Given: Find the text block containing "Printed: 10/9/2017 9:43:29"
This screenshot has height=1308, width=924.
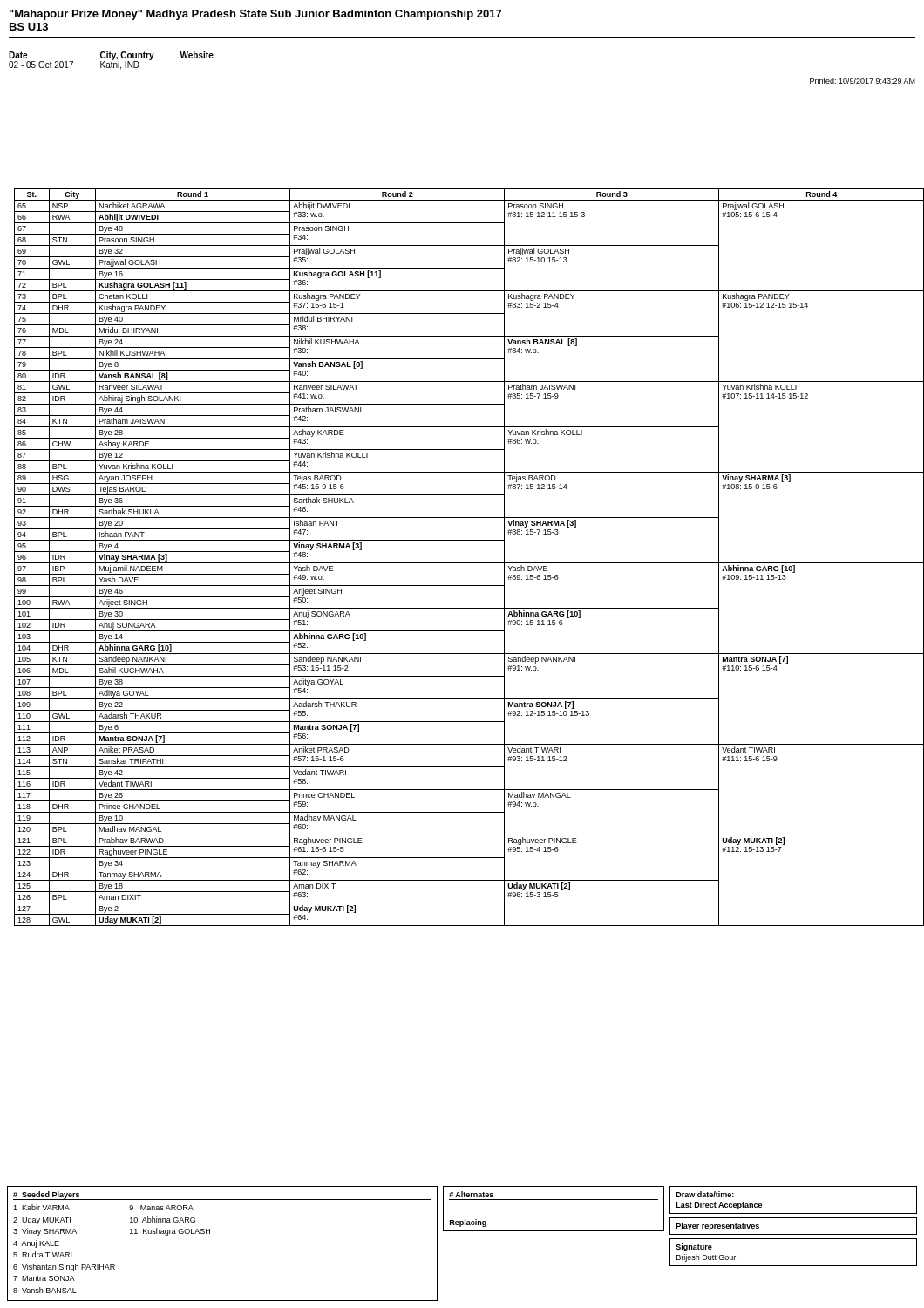Looking at the screenshot, I should pos(862,81).
